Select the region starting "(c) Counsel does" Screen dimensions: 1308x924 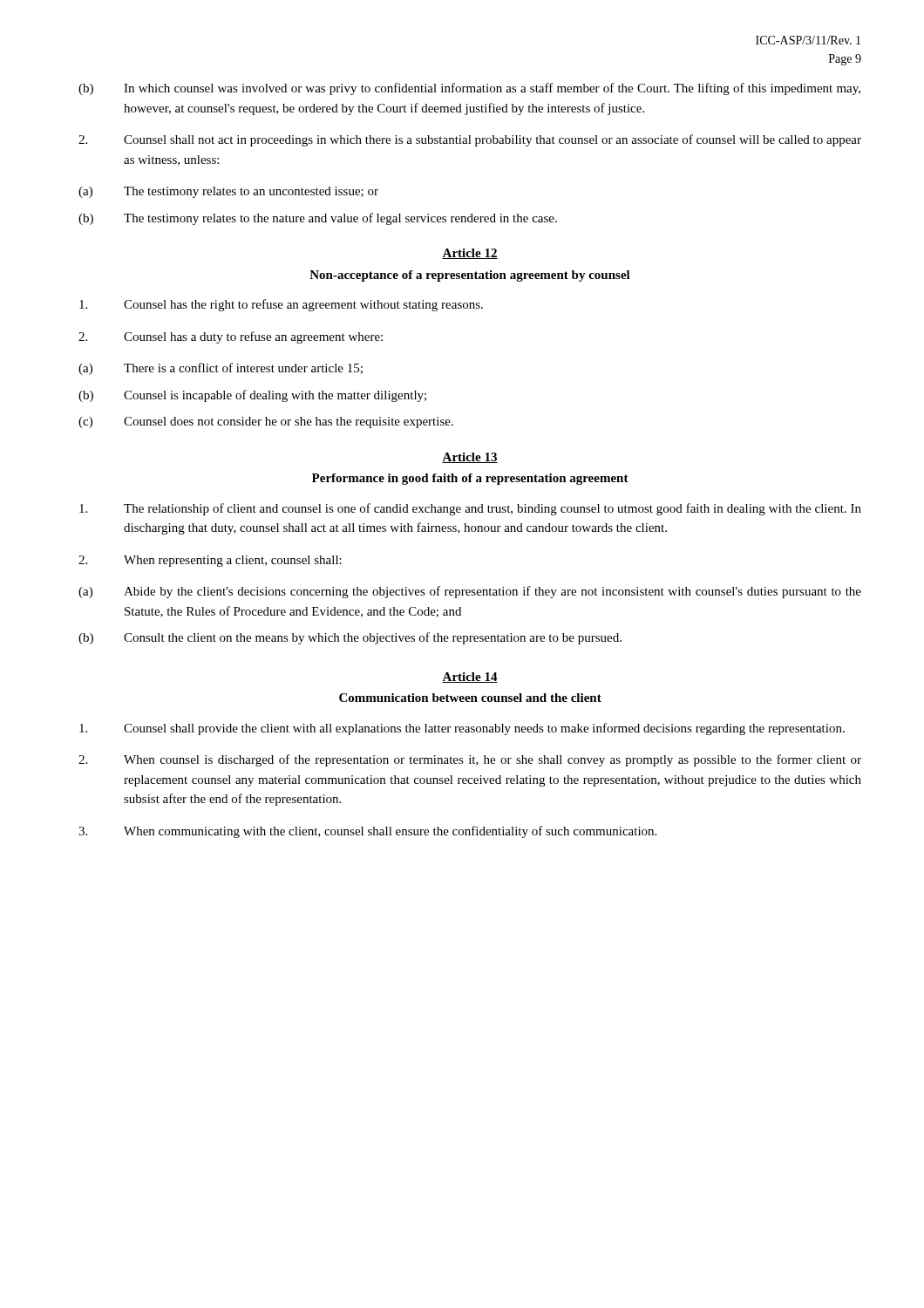tap(266, 422)
